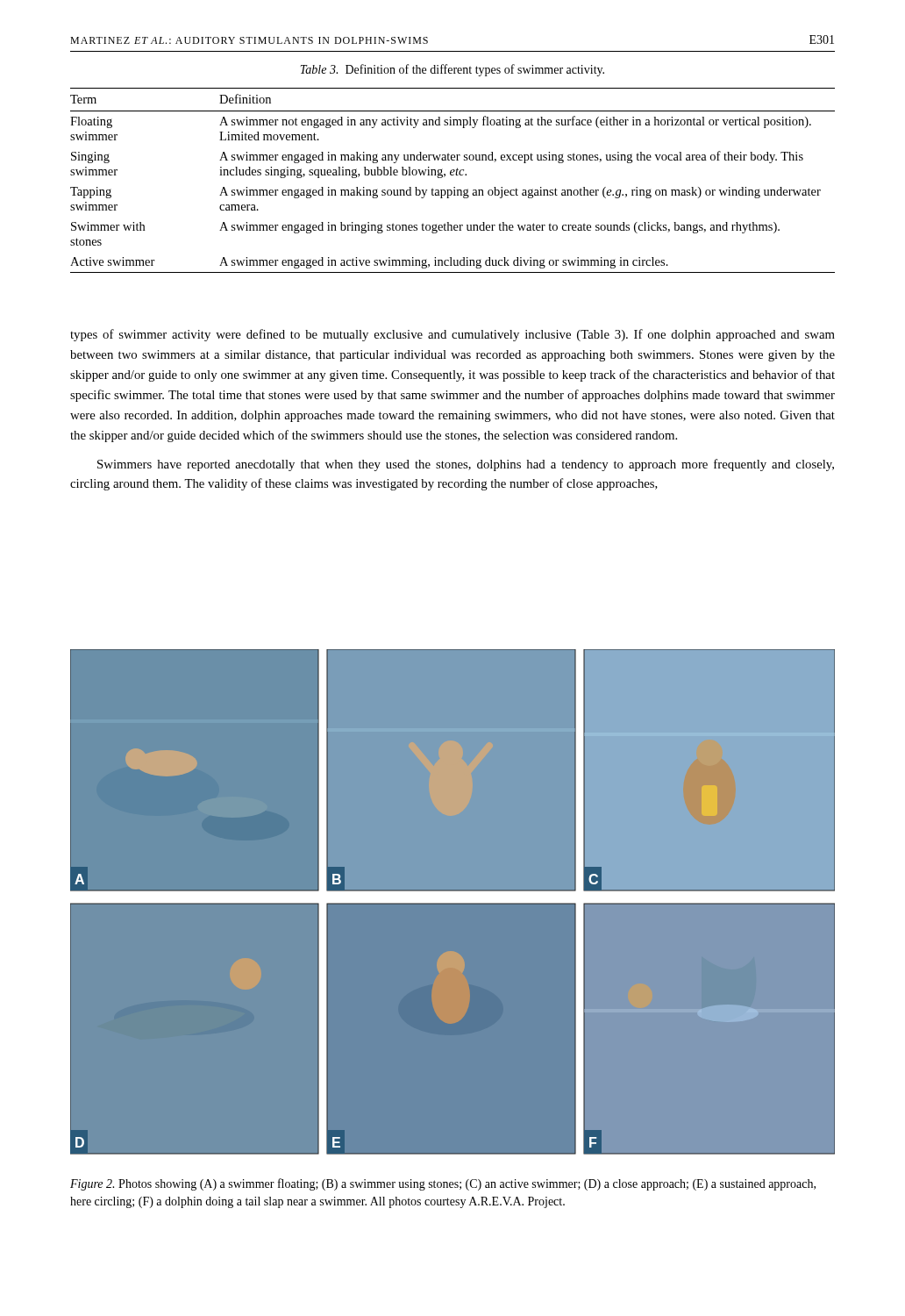
Task: Locate the table with the text "Tapping swimmer"
Action: pos(452,180)
